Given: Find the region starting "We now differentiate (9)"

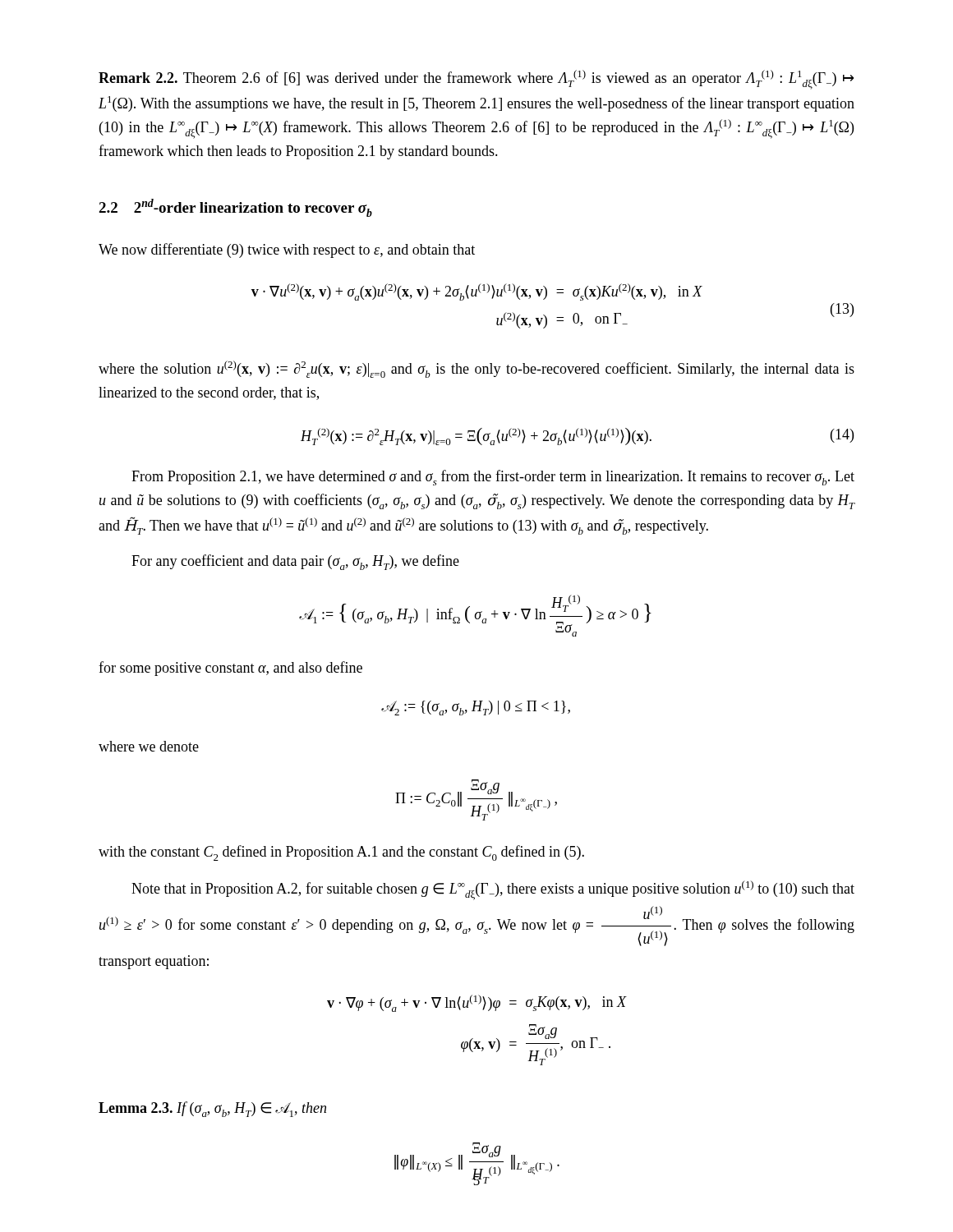Looking at the screenshot, I should 287,249.
